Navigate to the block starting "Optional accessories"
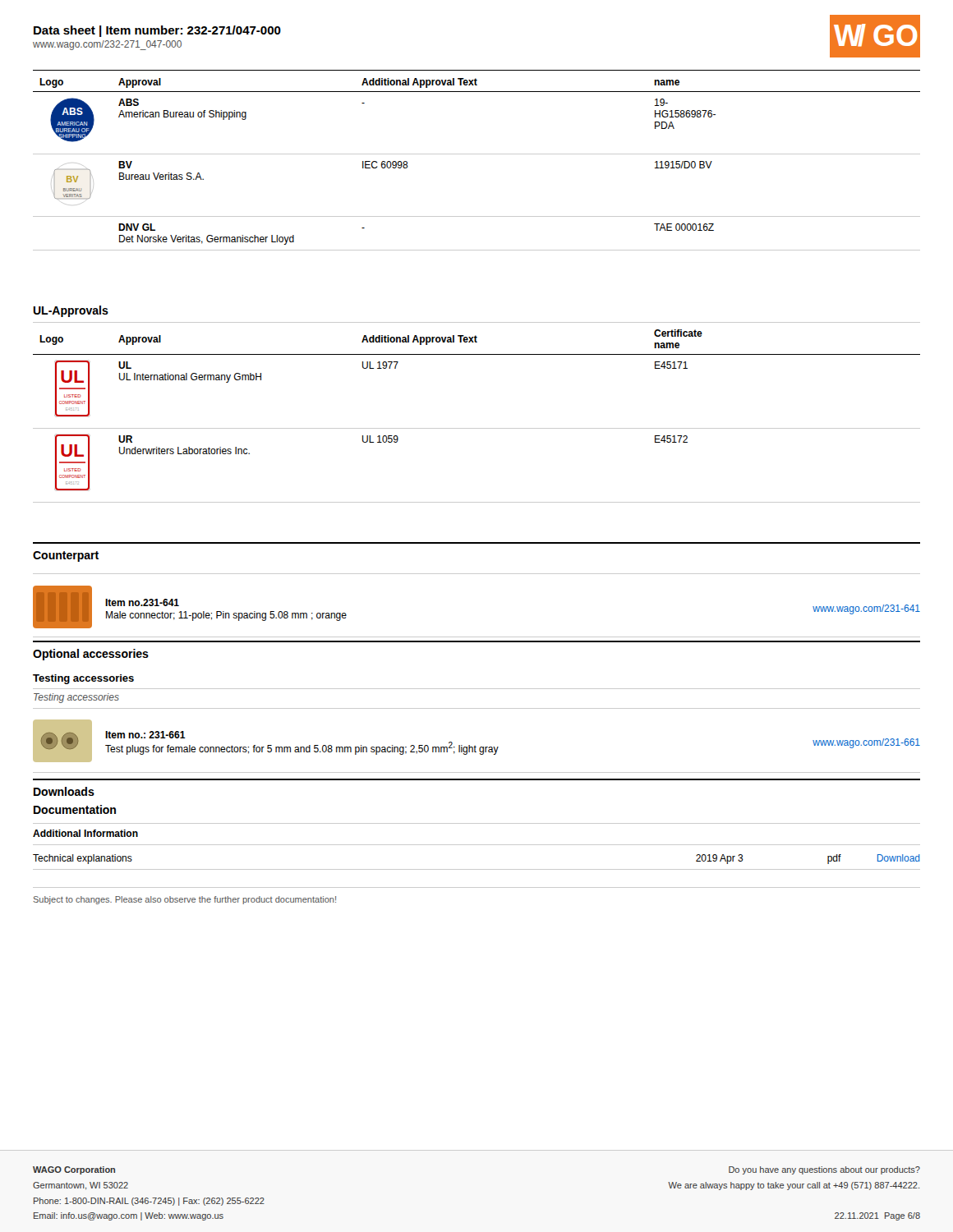953x1232 pixels. 91,654
